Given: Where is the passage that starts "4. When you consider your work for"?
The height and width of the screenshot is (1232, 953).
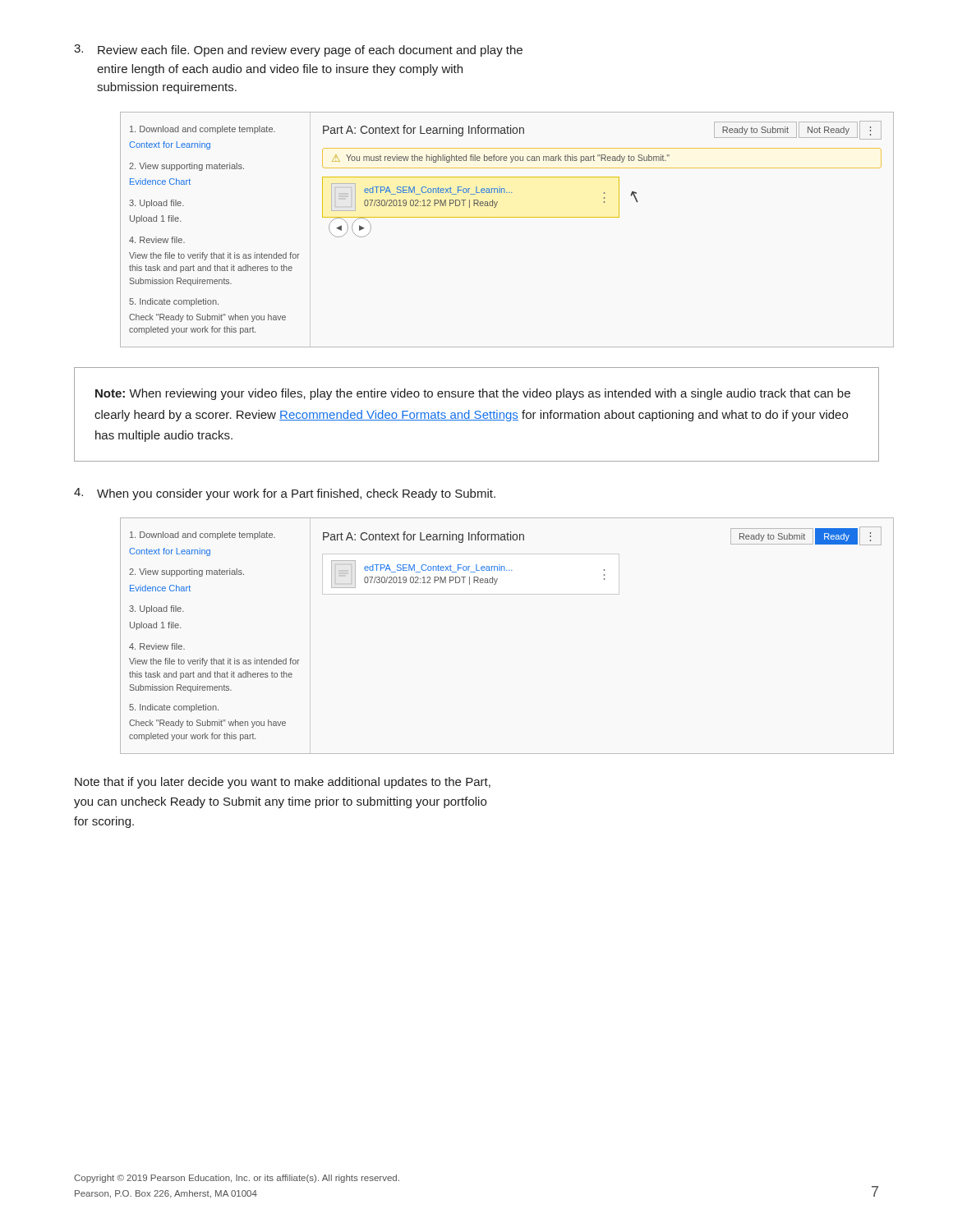Looking at the screenshot, I should (x=285, y=493).
